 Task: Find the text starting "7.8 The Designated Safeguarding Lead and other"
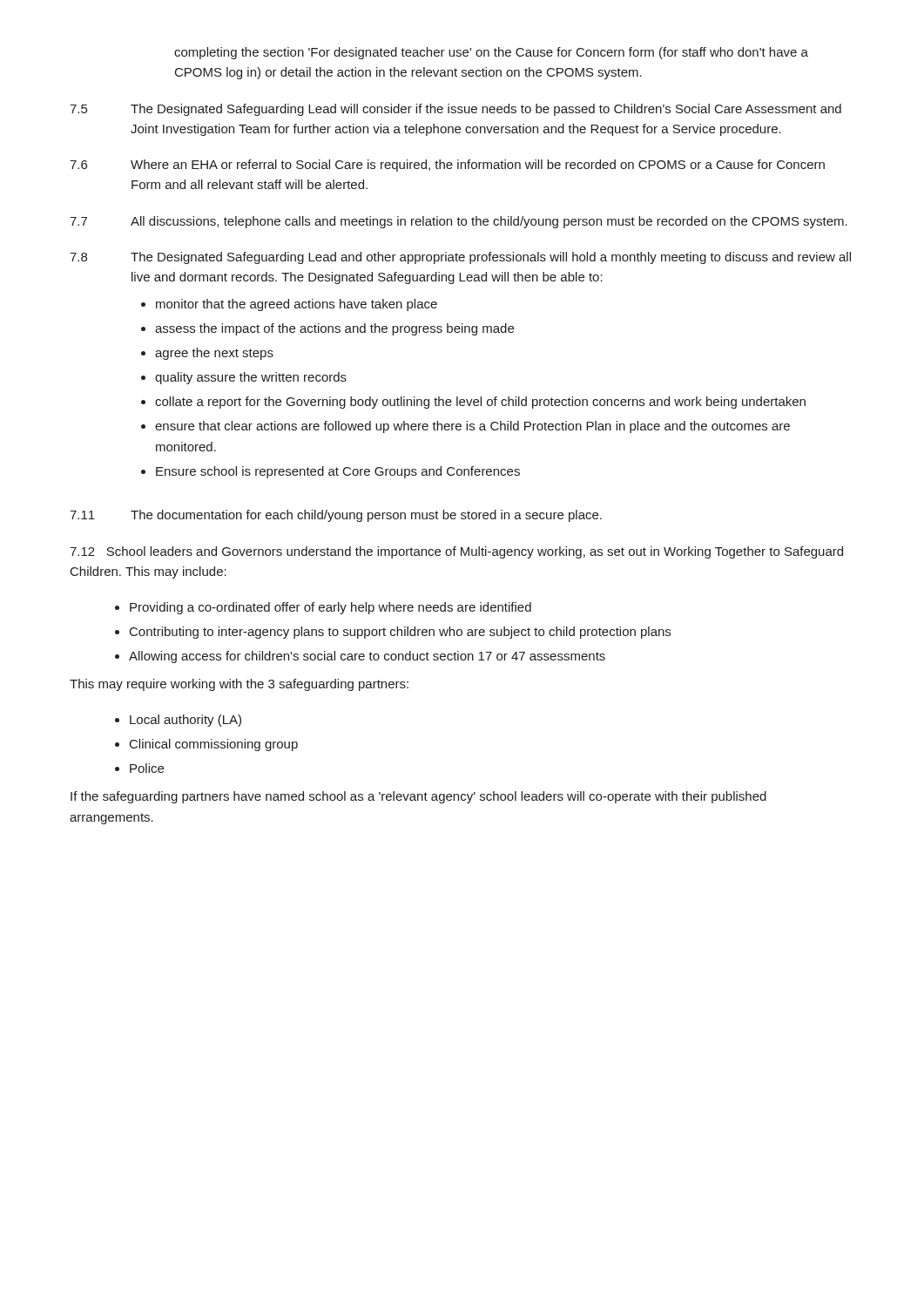[460, 258]
